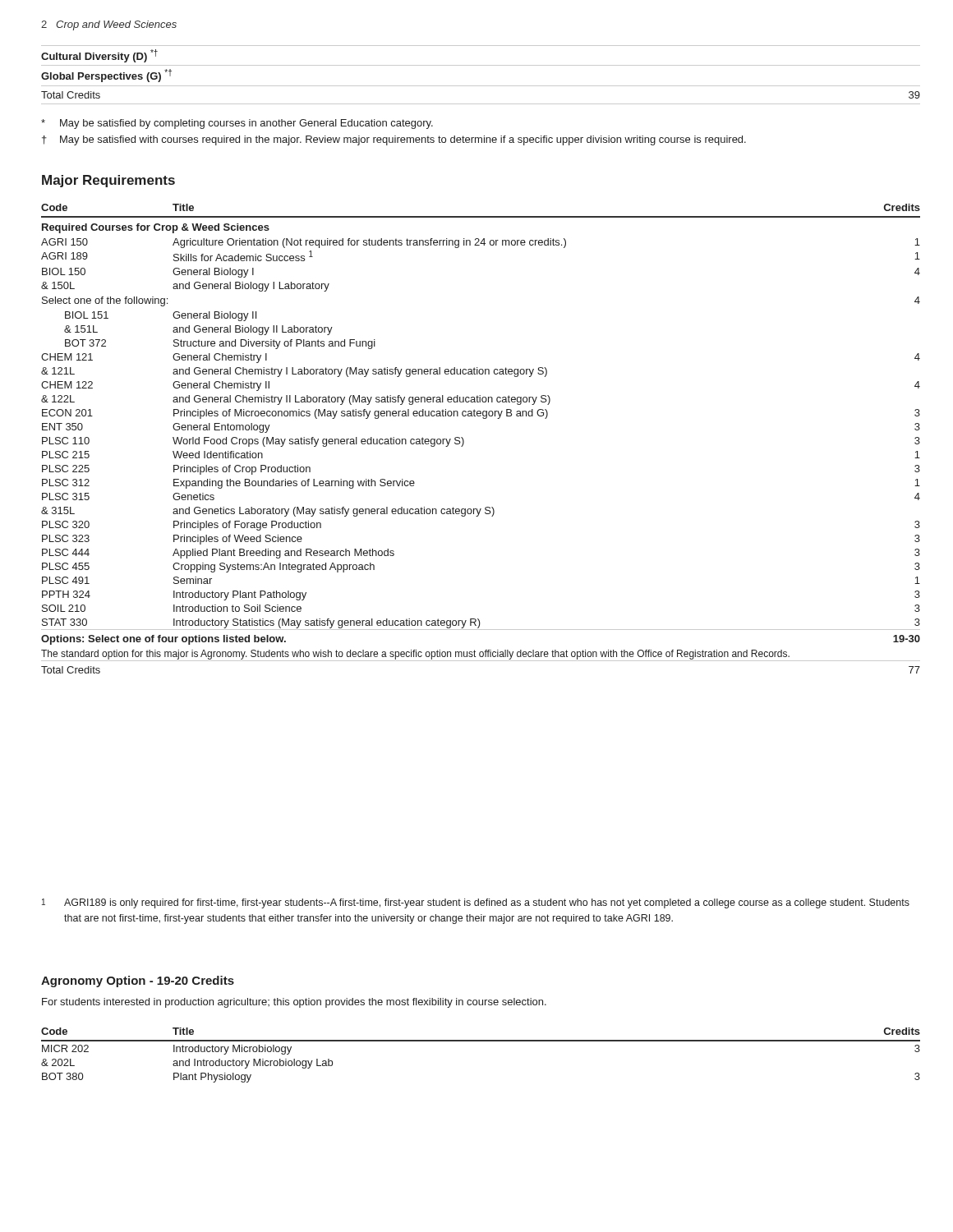Point to the element starting "† May be satisfied with"
Viewport: 953px width, 1232px height.
tap(394, 139)
